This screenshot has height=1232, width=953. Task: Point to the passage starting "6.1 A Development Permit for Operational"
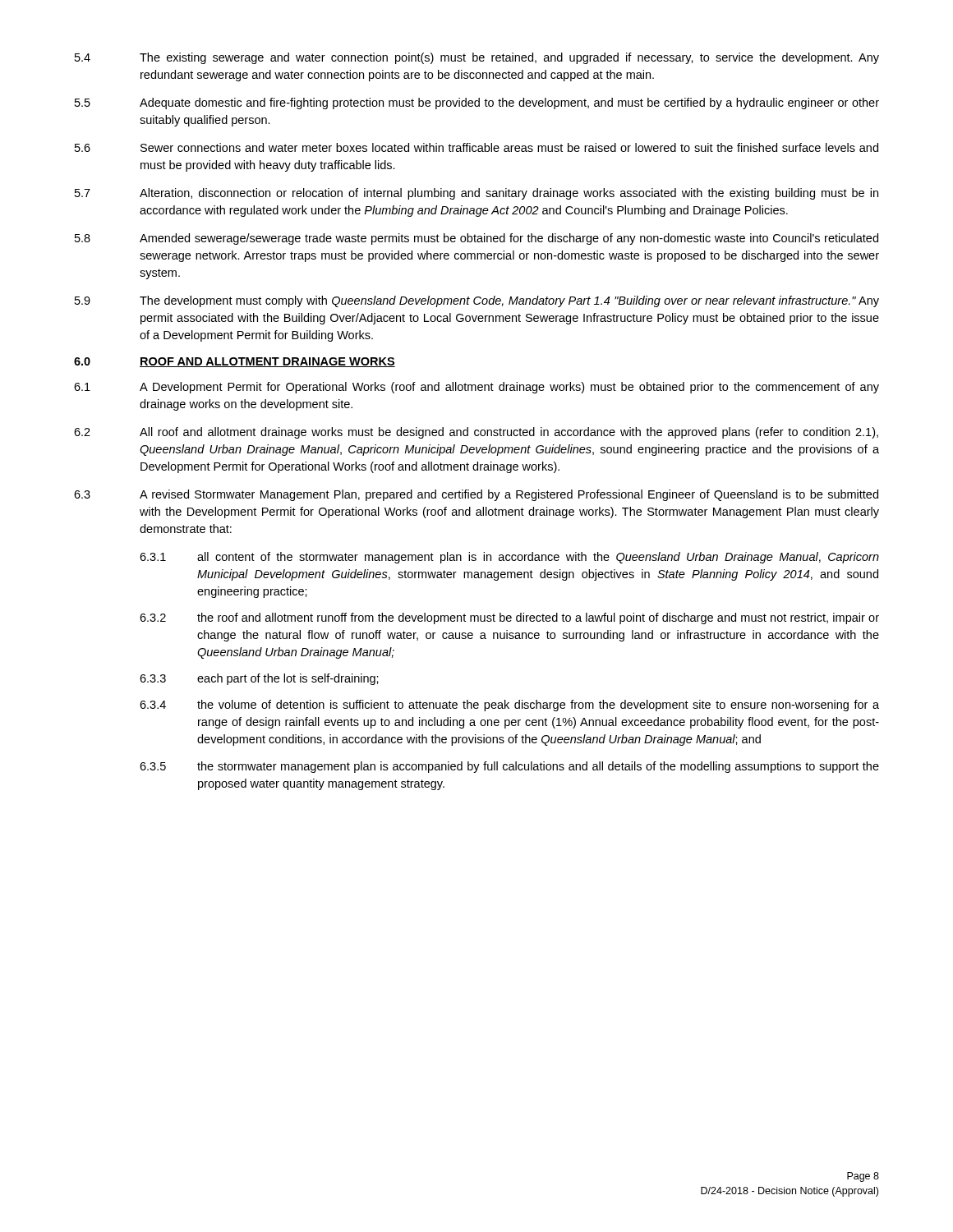click(476, 396)
